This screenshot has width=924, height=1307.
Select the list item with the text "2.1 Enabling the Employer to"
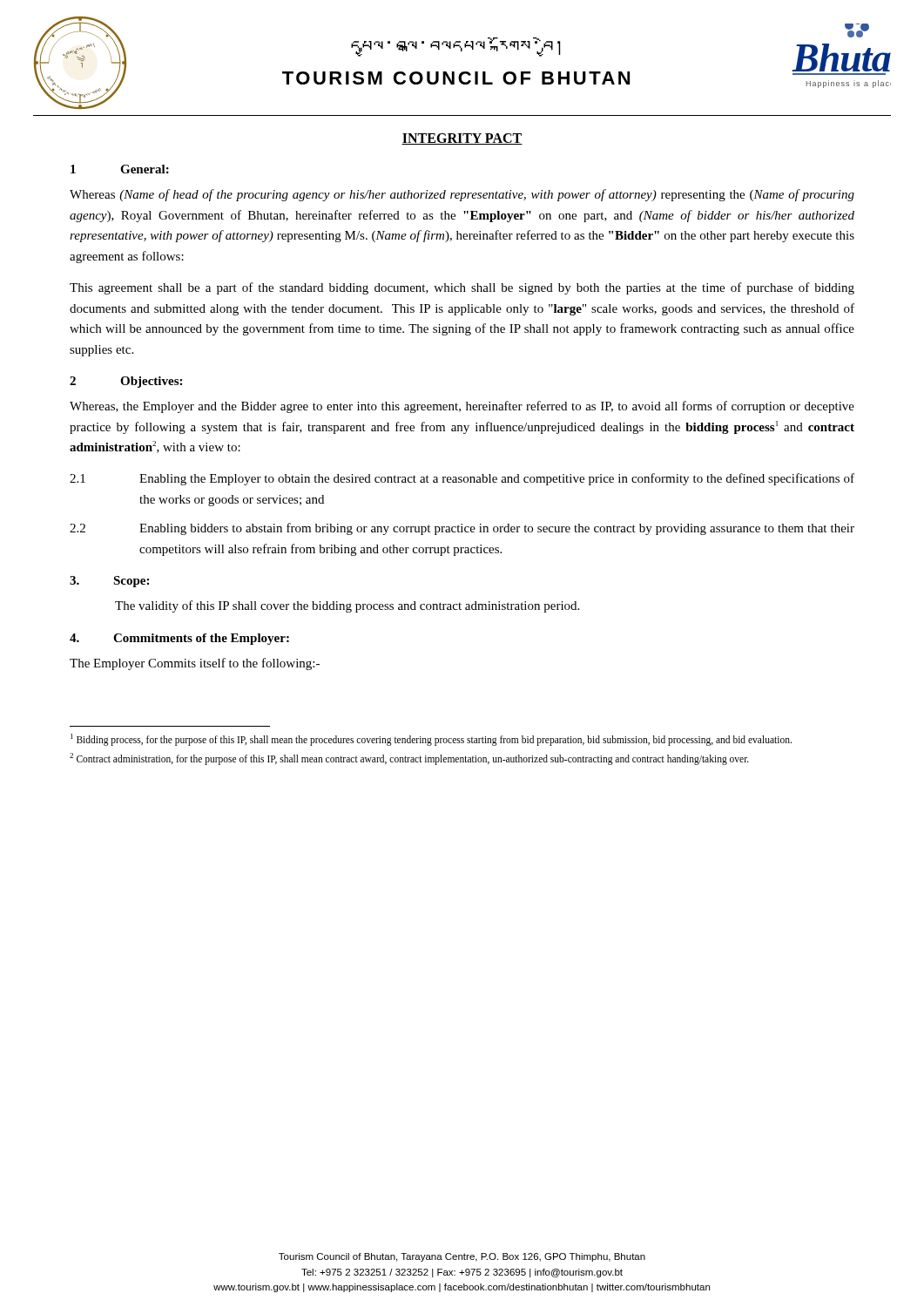462,489
